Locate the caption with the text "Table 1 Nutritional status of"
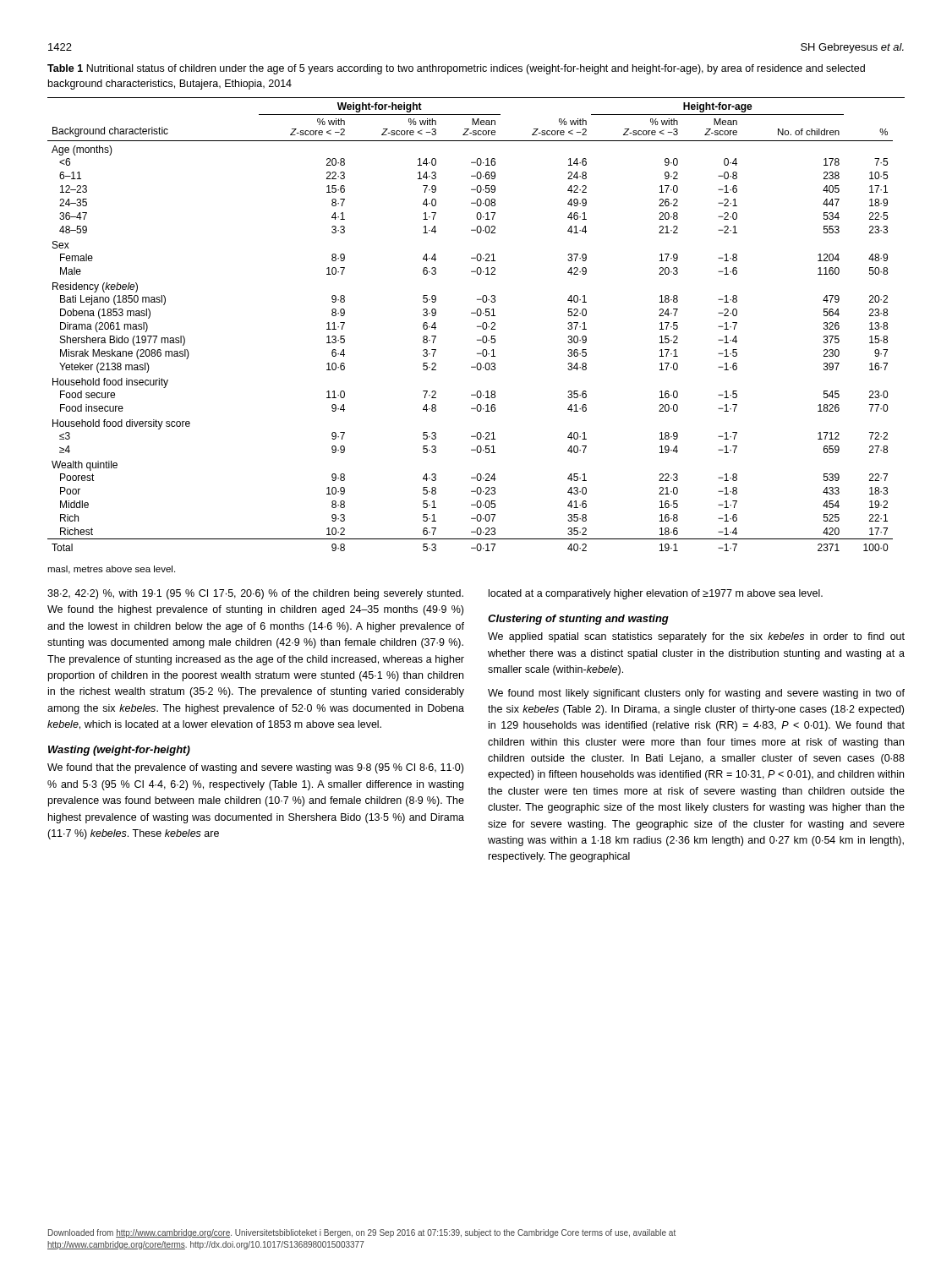The height and width of the screenshot is (1268, 952). click(x=456, y=76)
